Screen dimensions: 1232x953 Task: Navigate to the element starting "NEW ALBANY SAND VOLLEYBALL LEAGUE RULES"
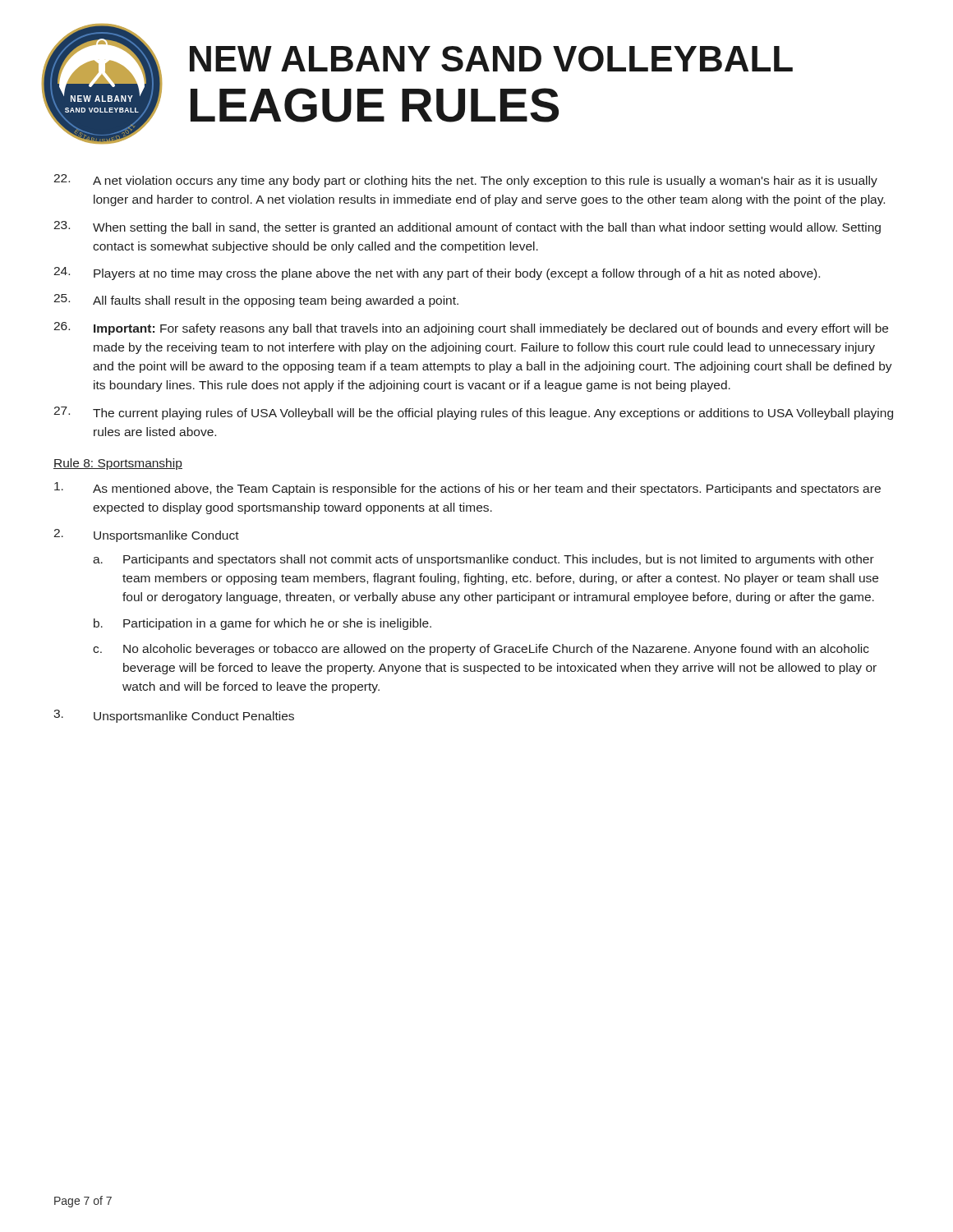pyautogui.click(x=546, y=85)
